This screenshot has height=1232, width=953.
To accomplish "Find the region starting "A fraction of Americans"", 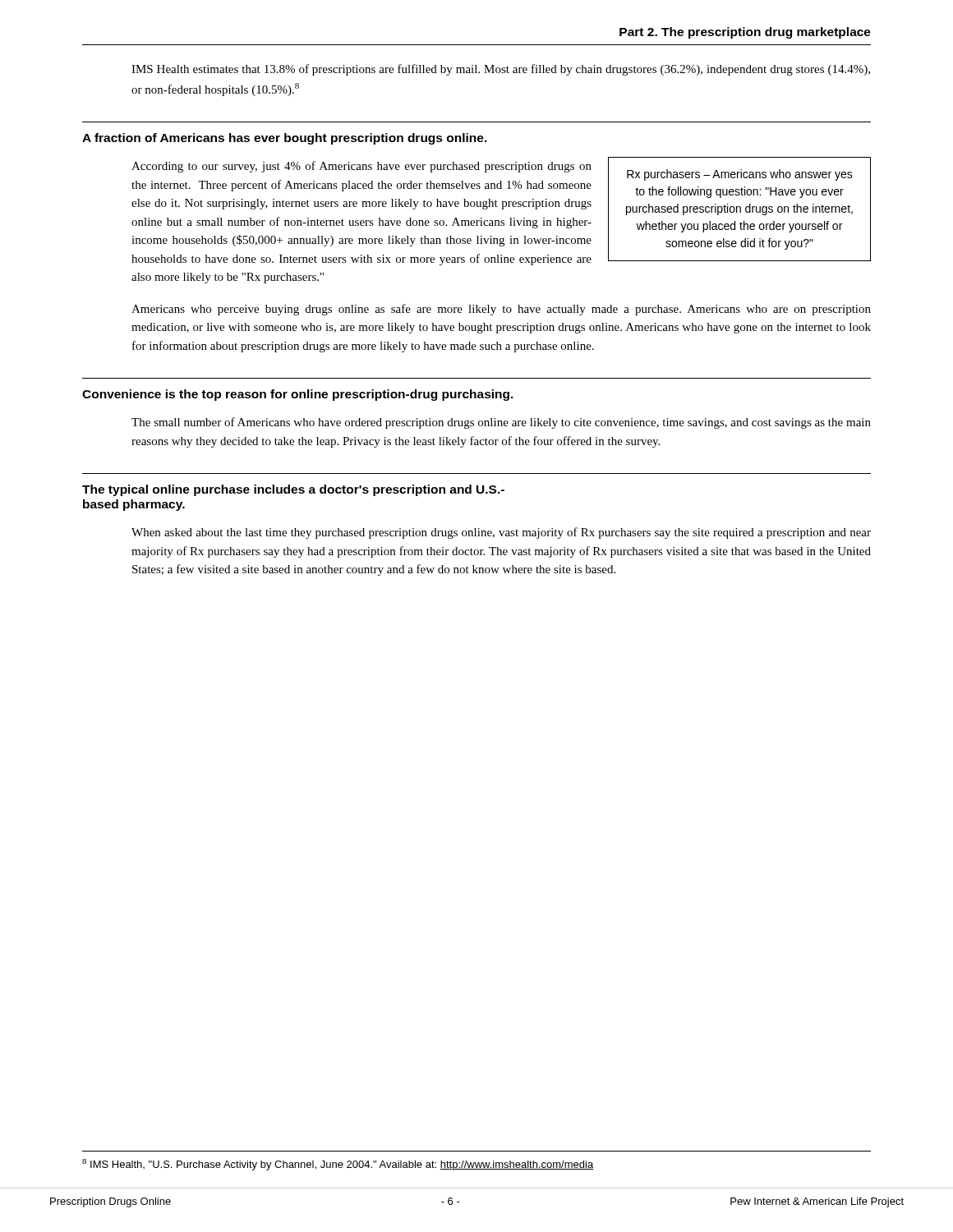I will point(285,138).
